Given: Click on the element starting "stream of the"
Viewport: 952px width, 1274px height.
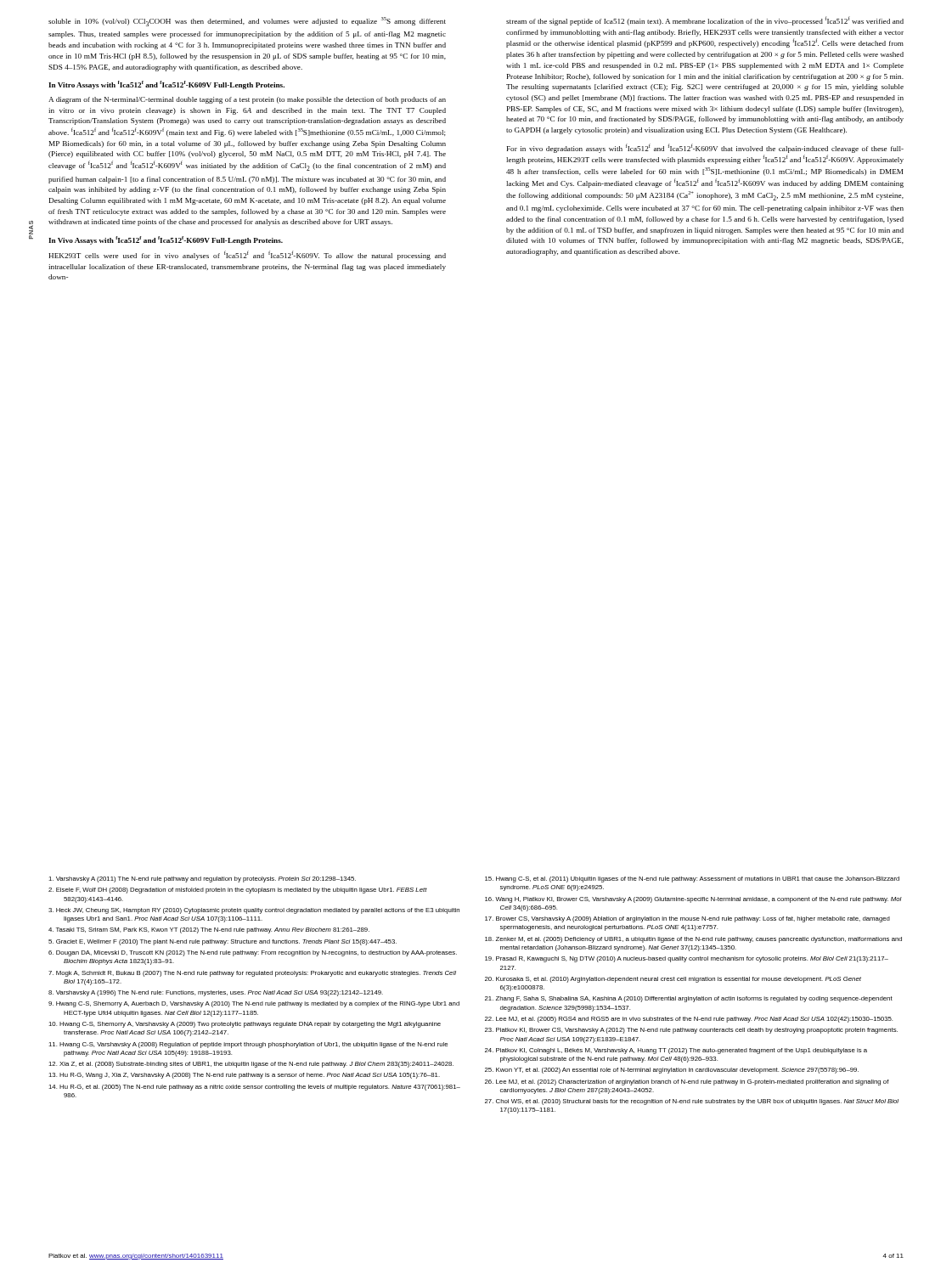Looking at the screenshot, I should click(x=705, y=75).
